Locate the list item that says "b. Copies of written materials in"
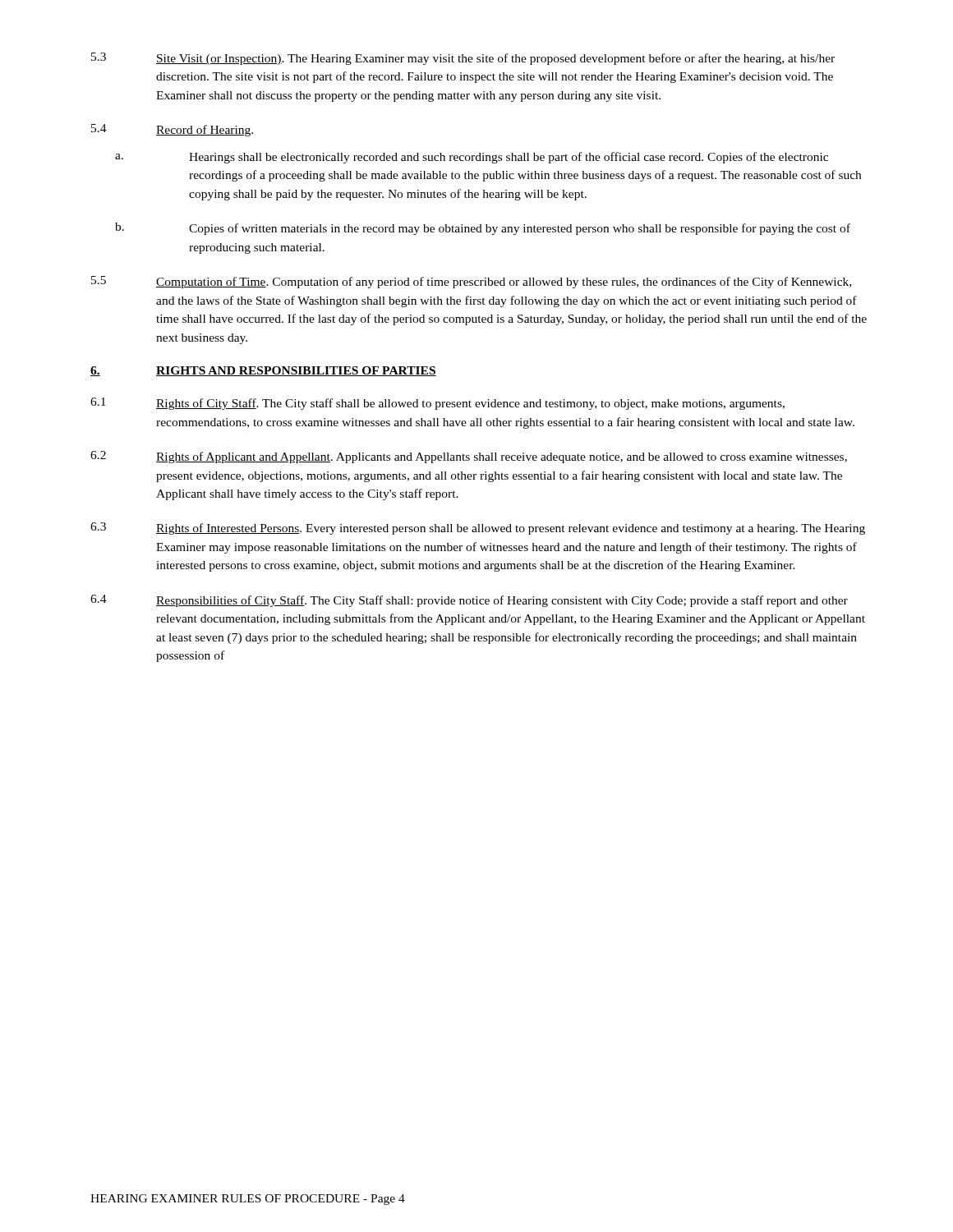The width and height of the screenshot is (953, 1232). tap(481, 238)
